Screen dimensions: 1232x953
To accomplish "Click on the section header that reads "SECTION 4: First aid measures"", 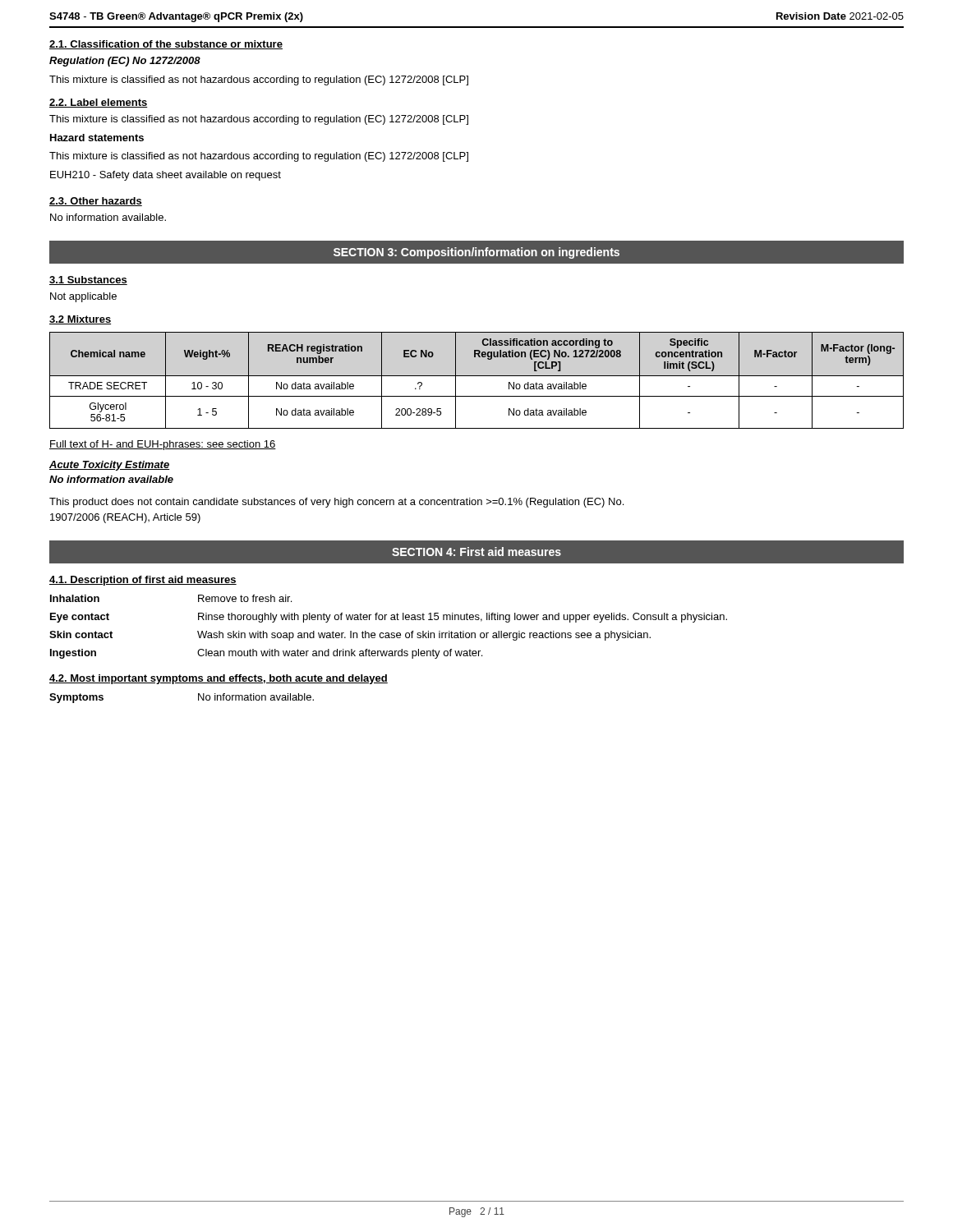I will pos(476,552).
